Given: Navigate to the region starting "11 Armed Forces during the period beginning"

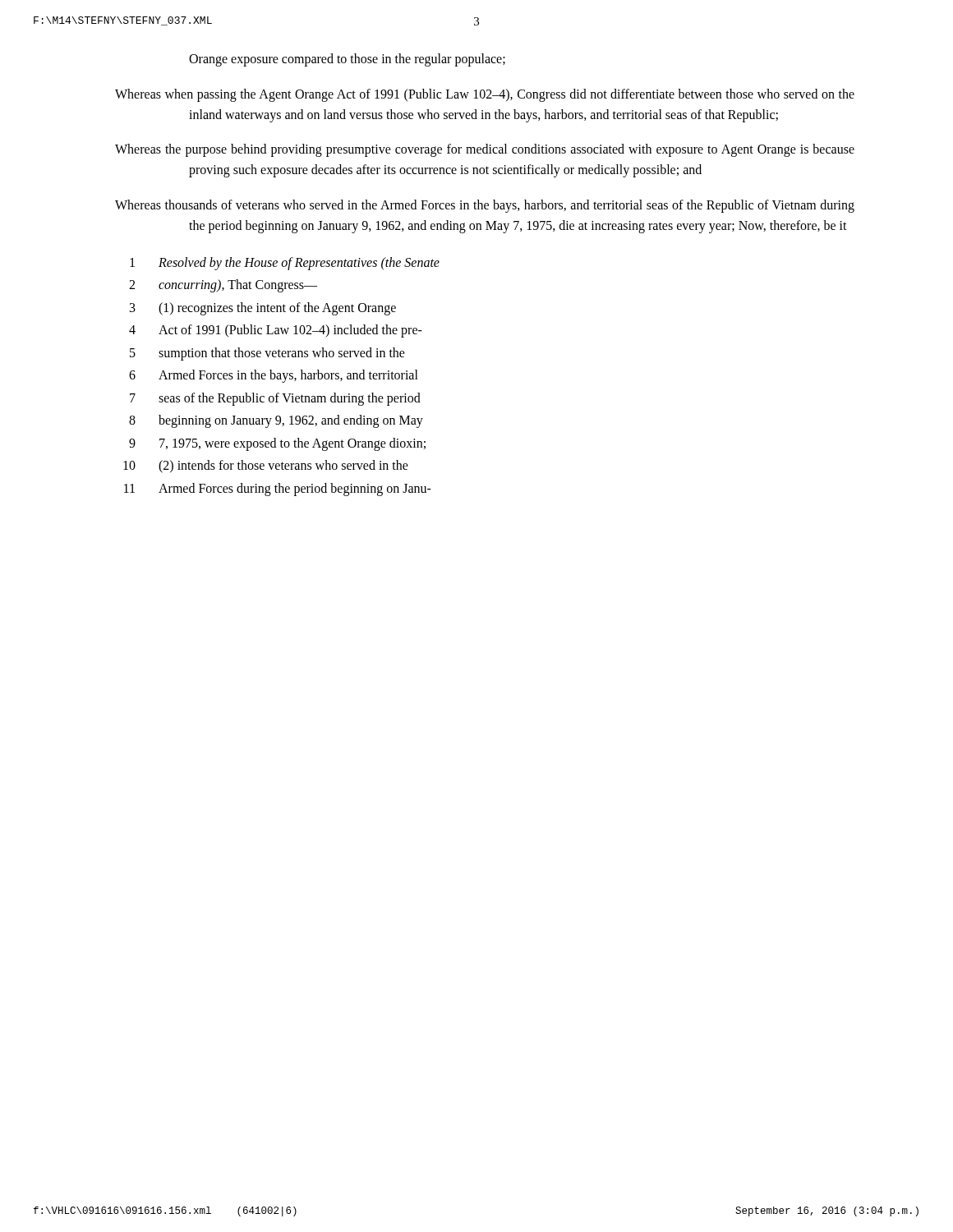Looking at the screenshot, I should click(278, 490).
